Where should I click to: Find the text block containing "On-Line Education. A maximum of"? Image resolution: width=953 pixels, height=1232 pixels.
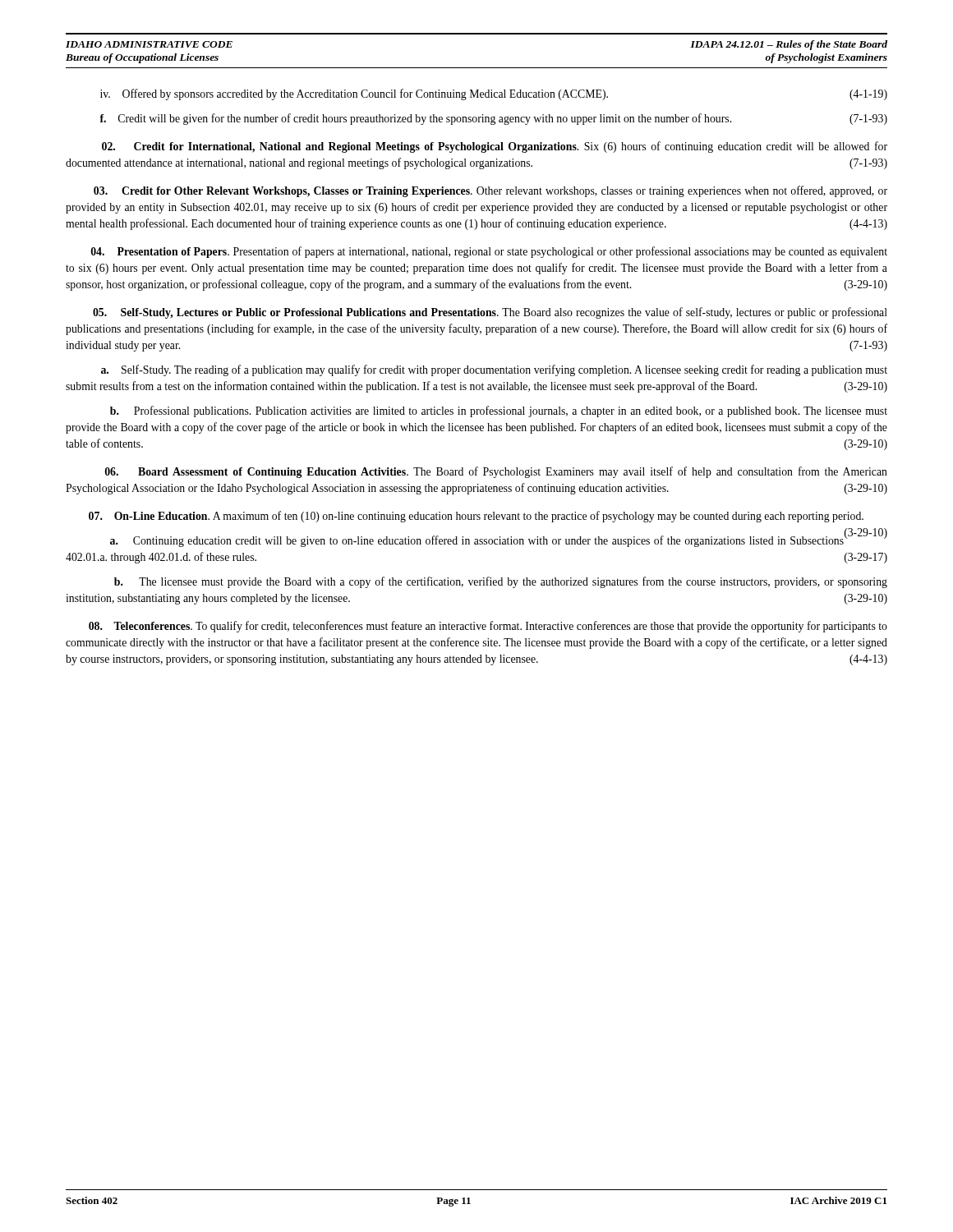pyautogui.click(x=476, y=517)
